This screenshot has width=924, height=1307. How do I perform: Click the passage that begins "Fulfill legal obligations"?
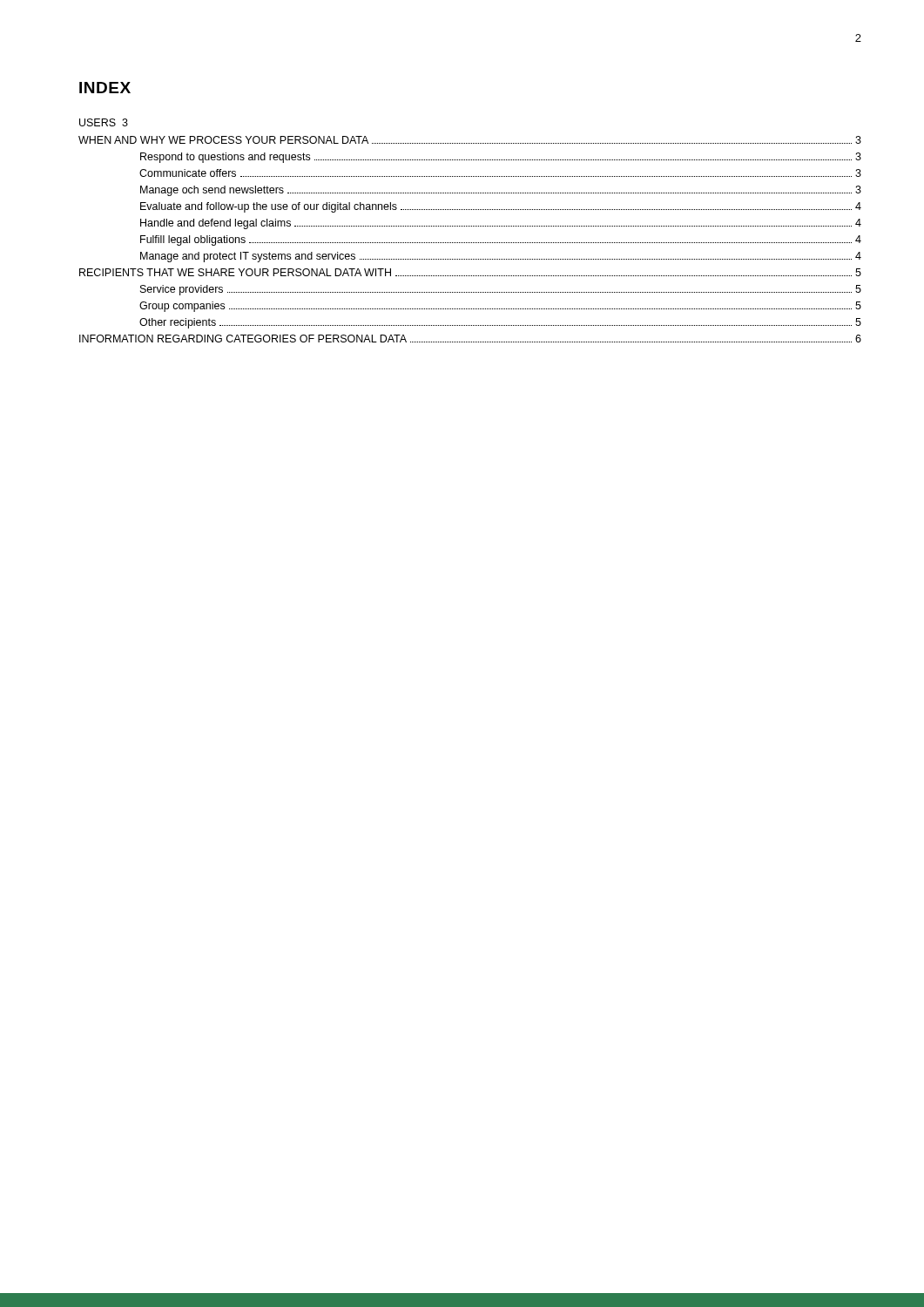point(500,240)
